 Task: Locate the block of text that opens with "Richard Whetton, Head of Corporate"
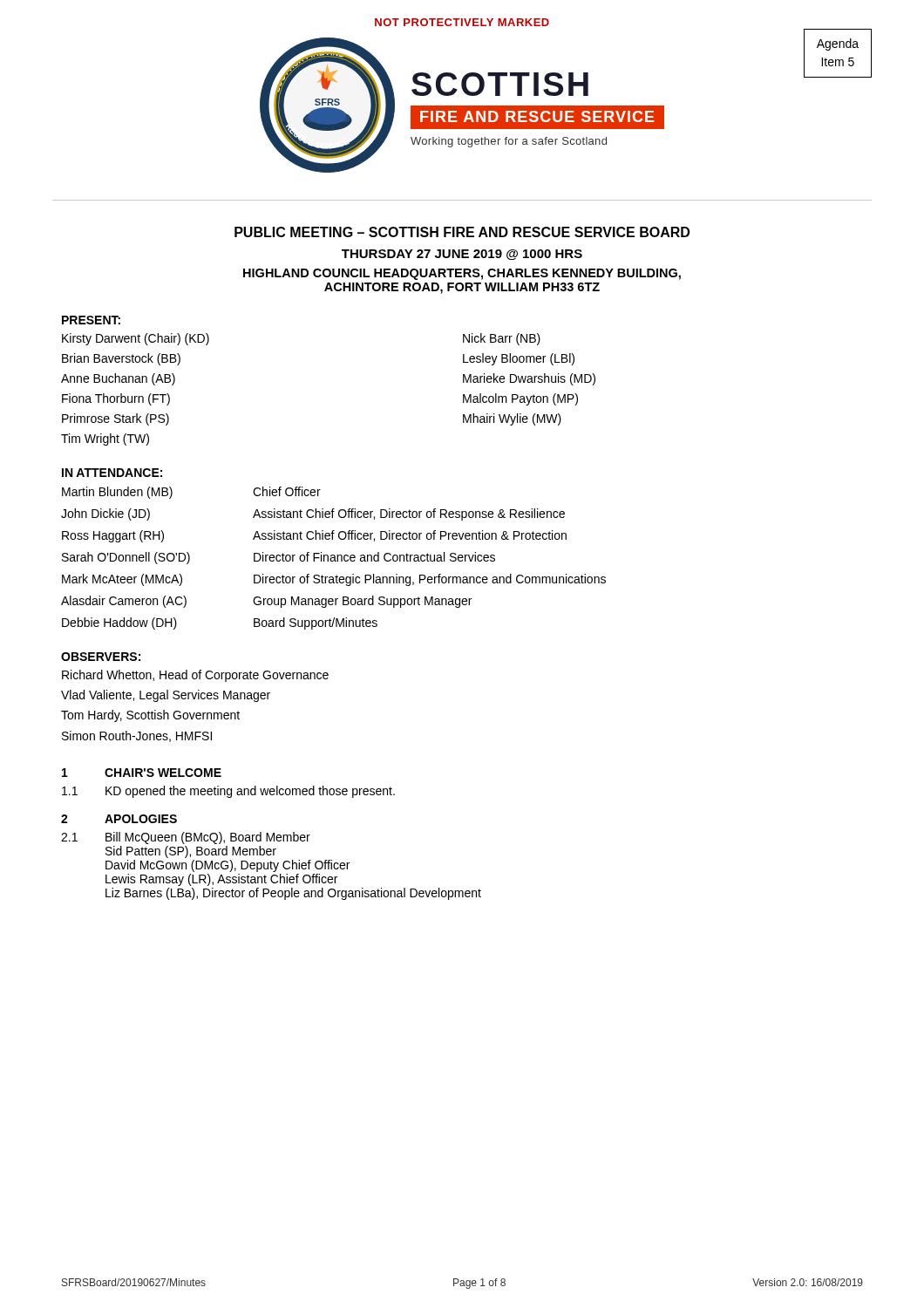click(195, 705)
